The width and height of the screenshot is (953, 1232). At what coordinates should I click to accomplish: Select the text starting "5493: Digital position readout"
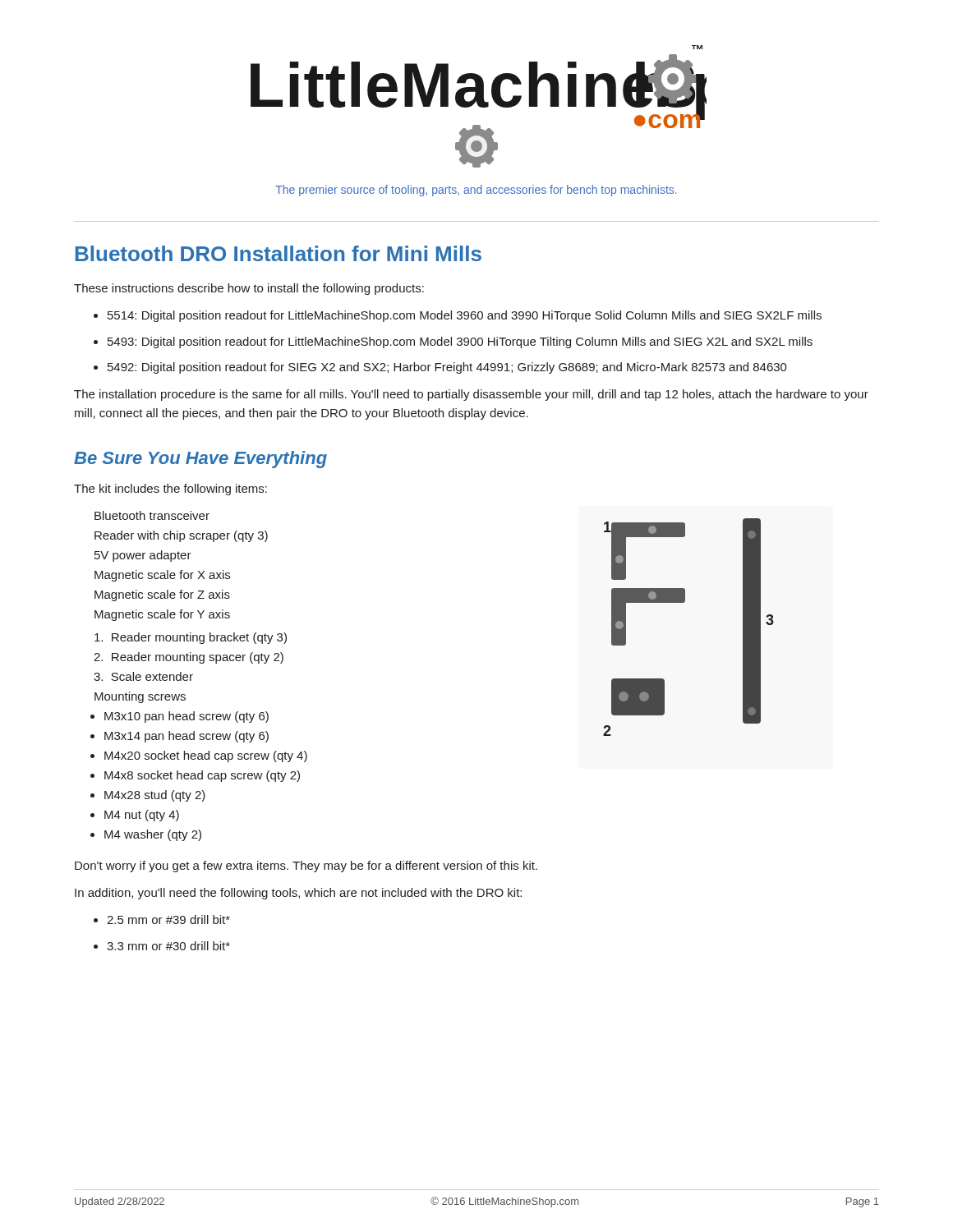(460, 341)
